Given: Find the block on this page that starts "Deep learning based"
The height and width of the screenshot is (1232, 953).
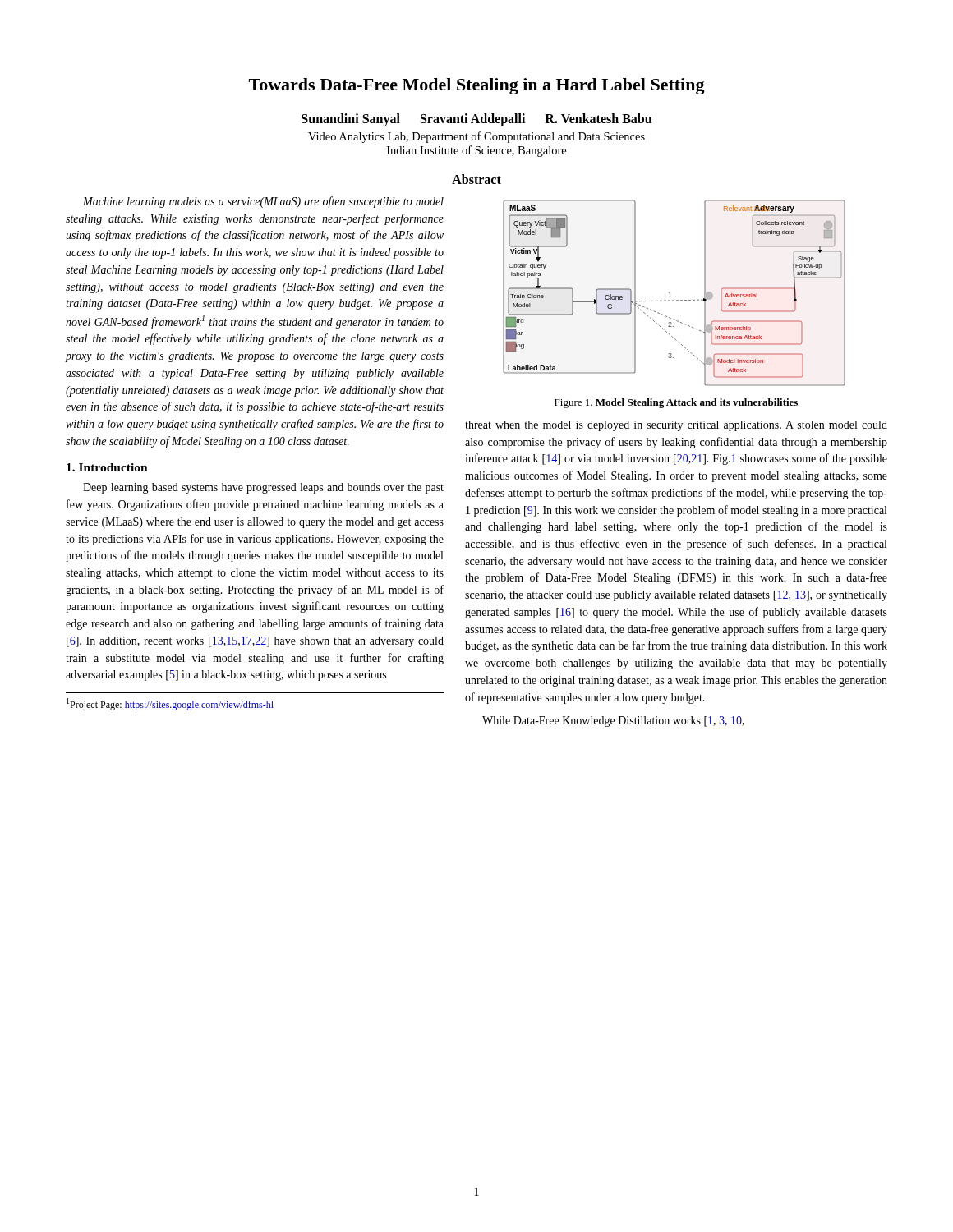Looking at the screenshot, I should (x=255, y=581).
